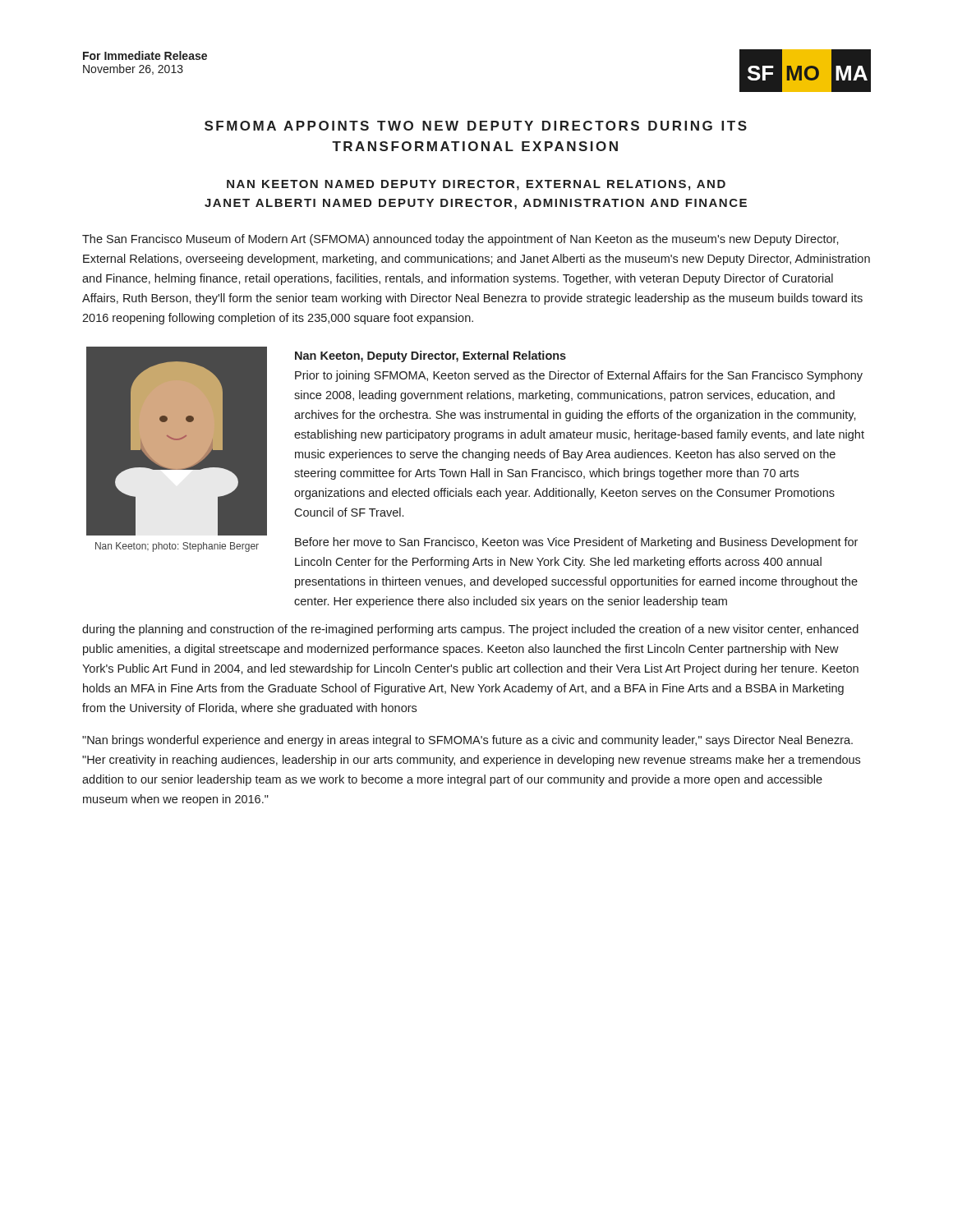Image resolution: width=953 pixels, height=1232 pixels.
Task: Select the photo
Action: (x=177, y=441)
